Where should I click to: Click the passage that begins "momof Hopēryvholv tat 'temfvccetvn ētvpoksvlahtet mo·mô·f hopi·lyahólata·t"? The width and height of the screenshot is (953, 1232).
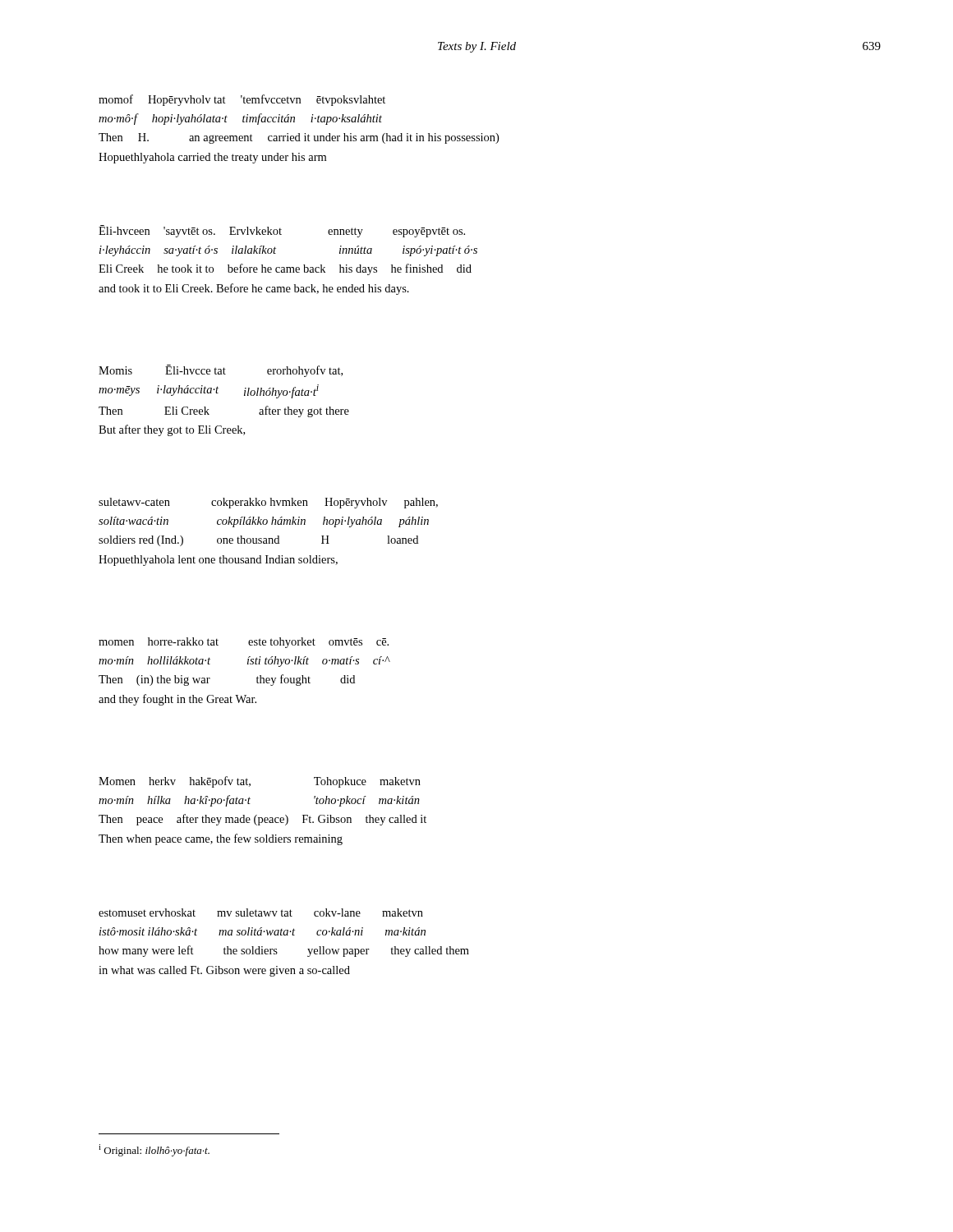(481, 128)
